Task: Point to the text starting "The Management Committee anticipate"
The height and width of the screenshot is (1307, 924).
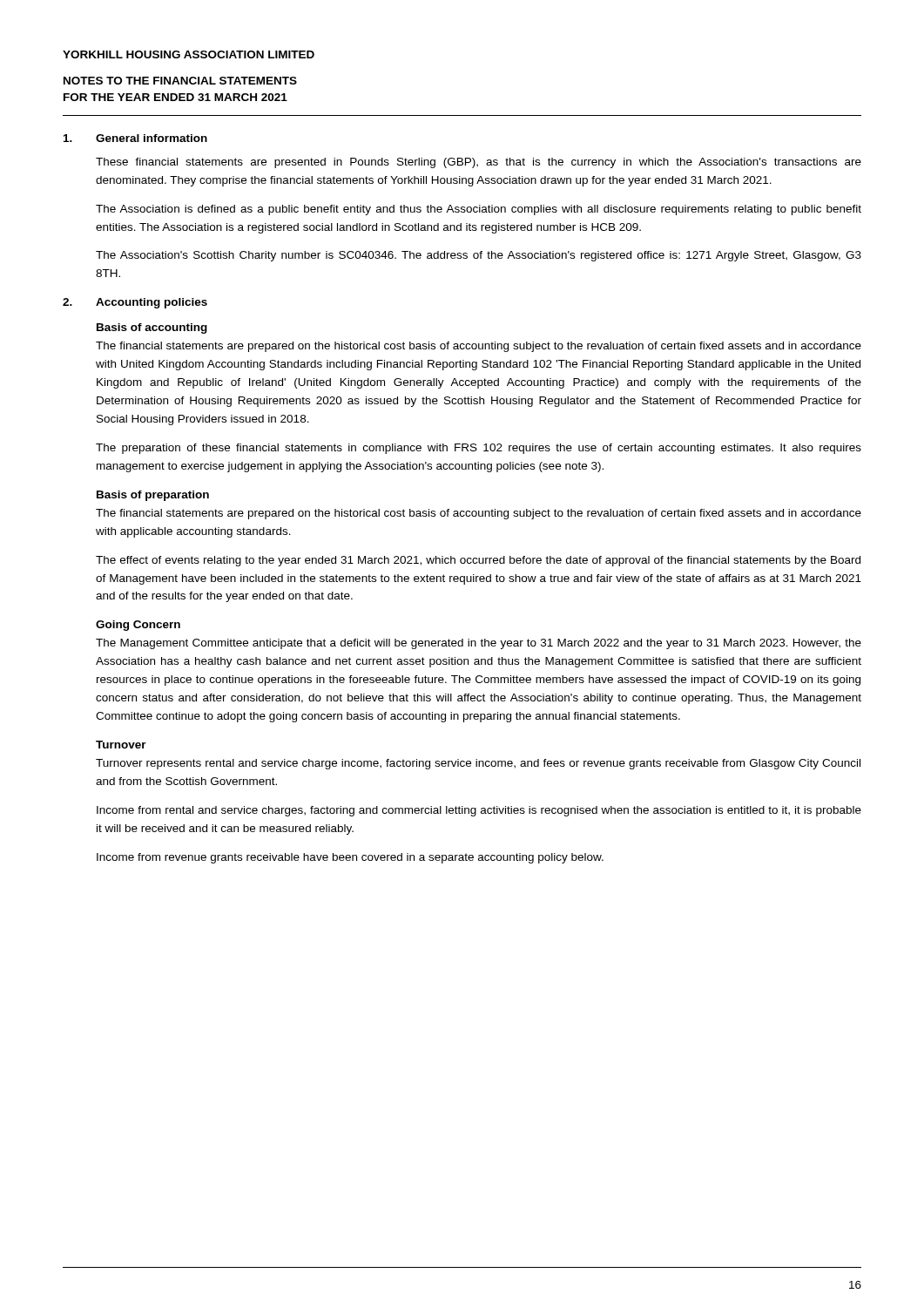Action: pos(479,679)
